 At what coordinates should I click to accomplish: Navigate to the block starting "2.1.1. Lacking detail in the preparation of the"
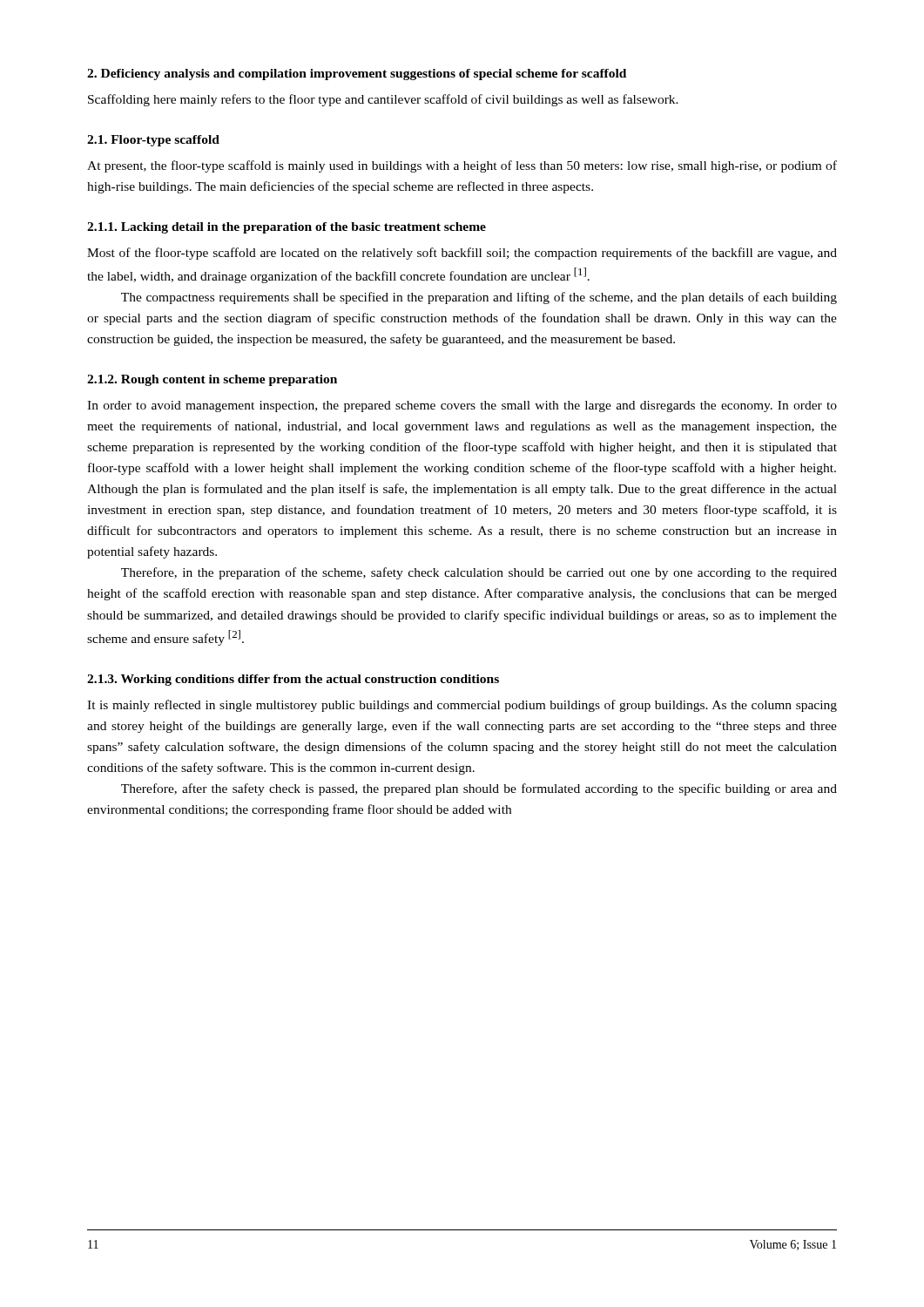287,226
